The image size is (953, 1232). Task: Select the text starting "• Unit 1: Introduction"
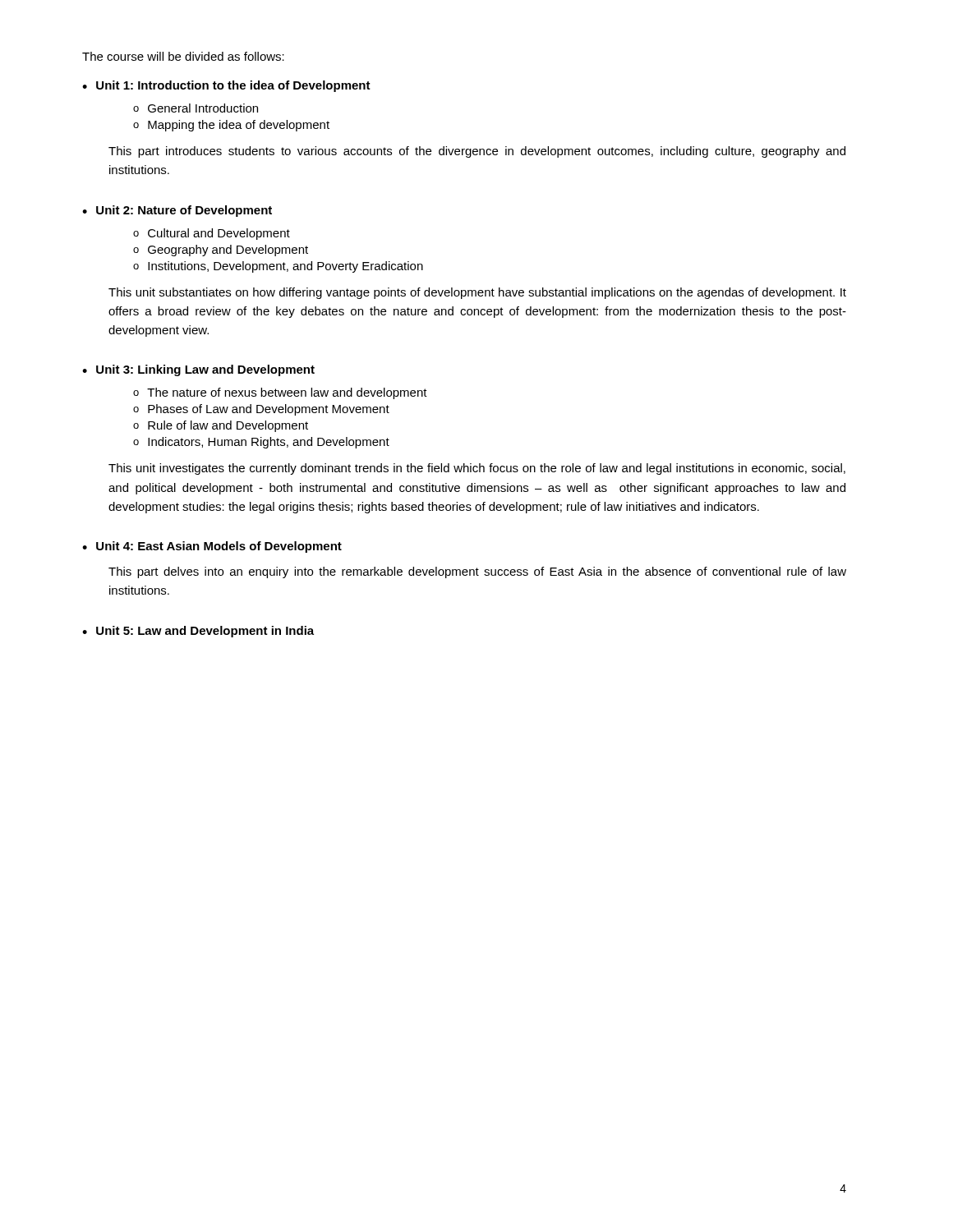pos(226,86)
